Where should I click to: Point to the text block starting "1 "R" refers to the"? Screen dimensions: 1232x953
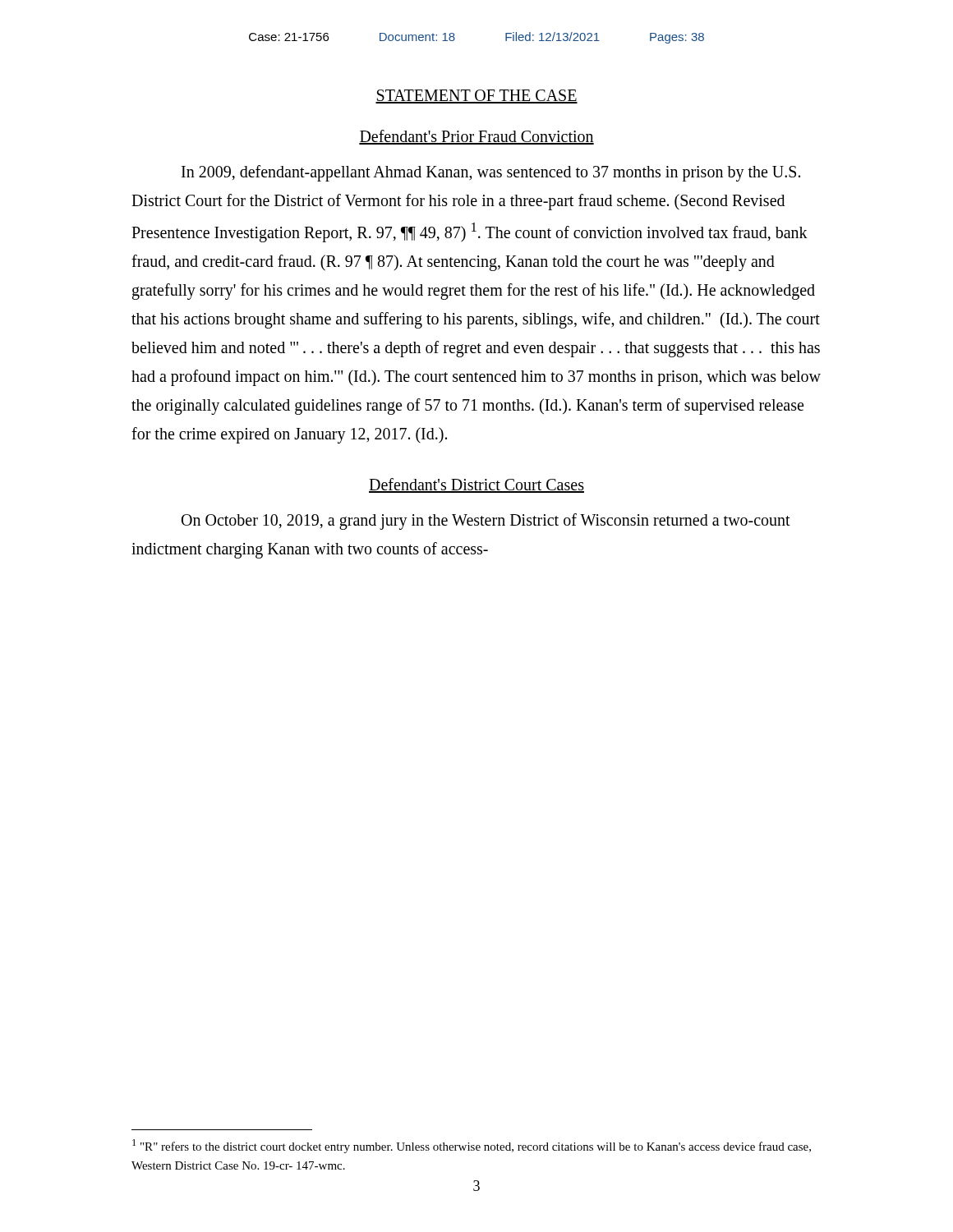472,1154
